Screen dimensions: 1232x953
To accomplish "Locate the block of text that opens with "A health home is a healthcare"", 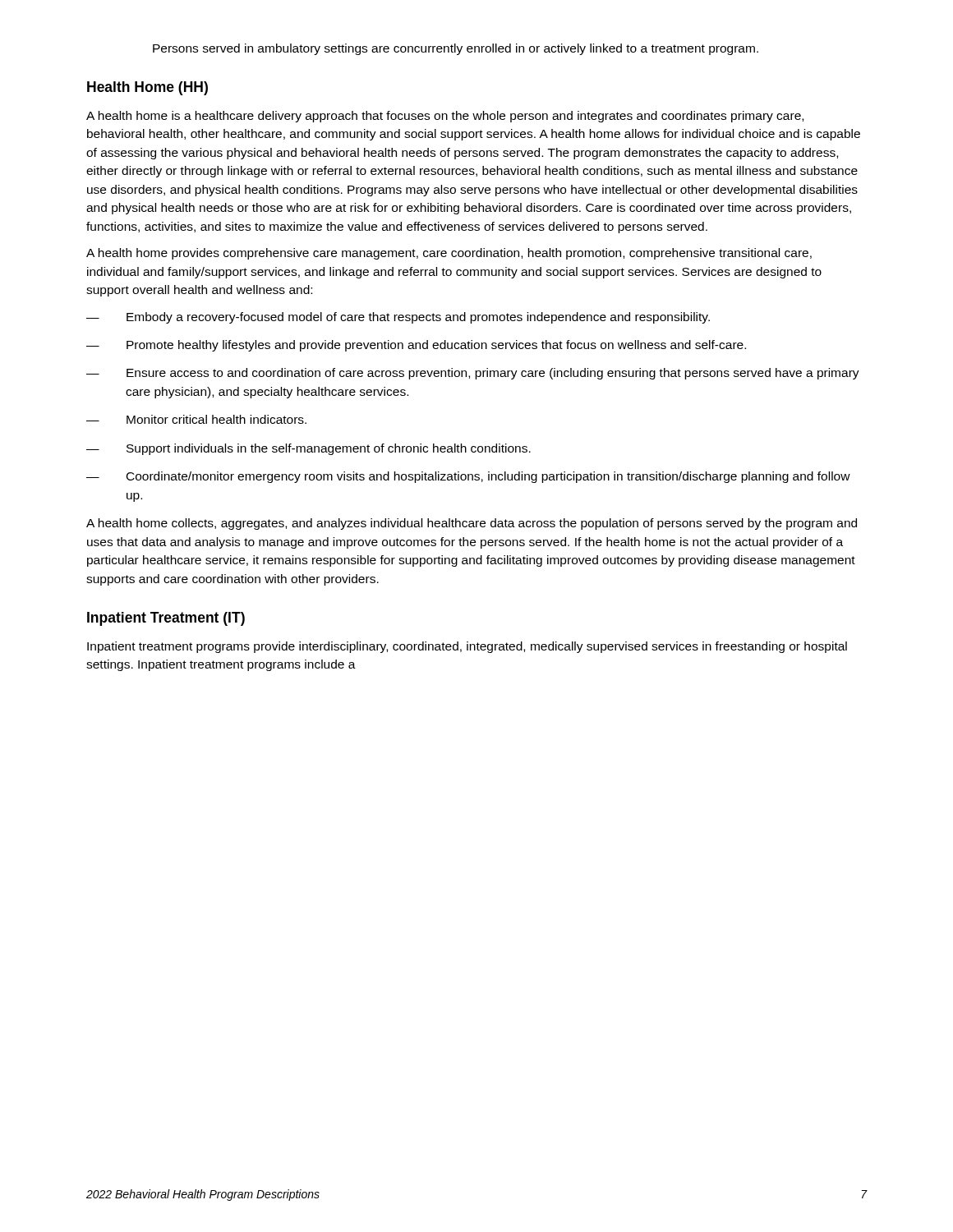I will coord(473,171).
